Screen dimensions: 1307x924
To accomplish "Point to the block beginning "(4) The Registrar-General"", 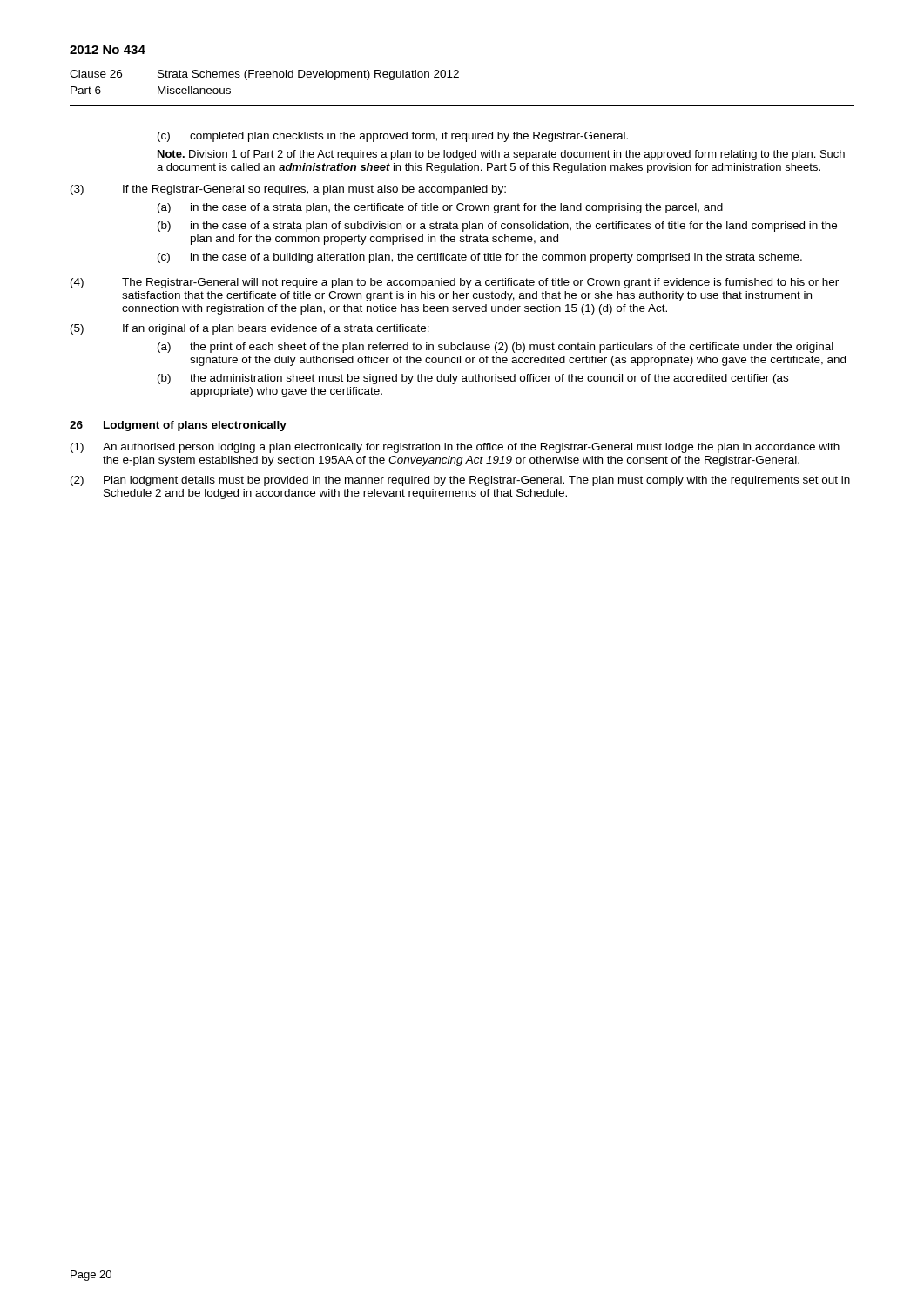I will (462, 295).
